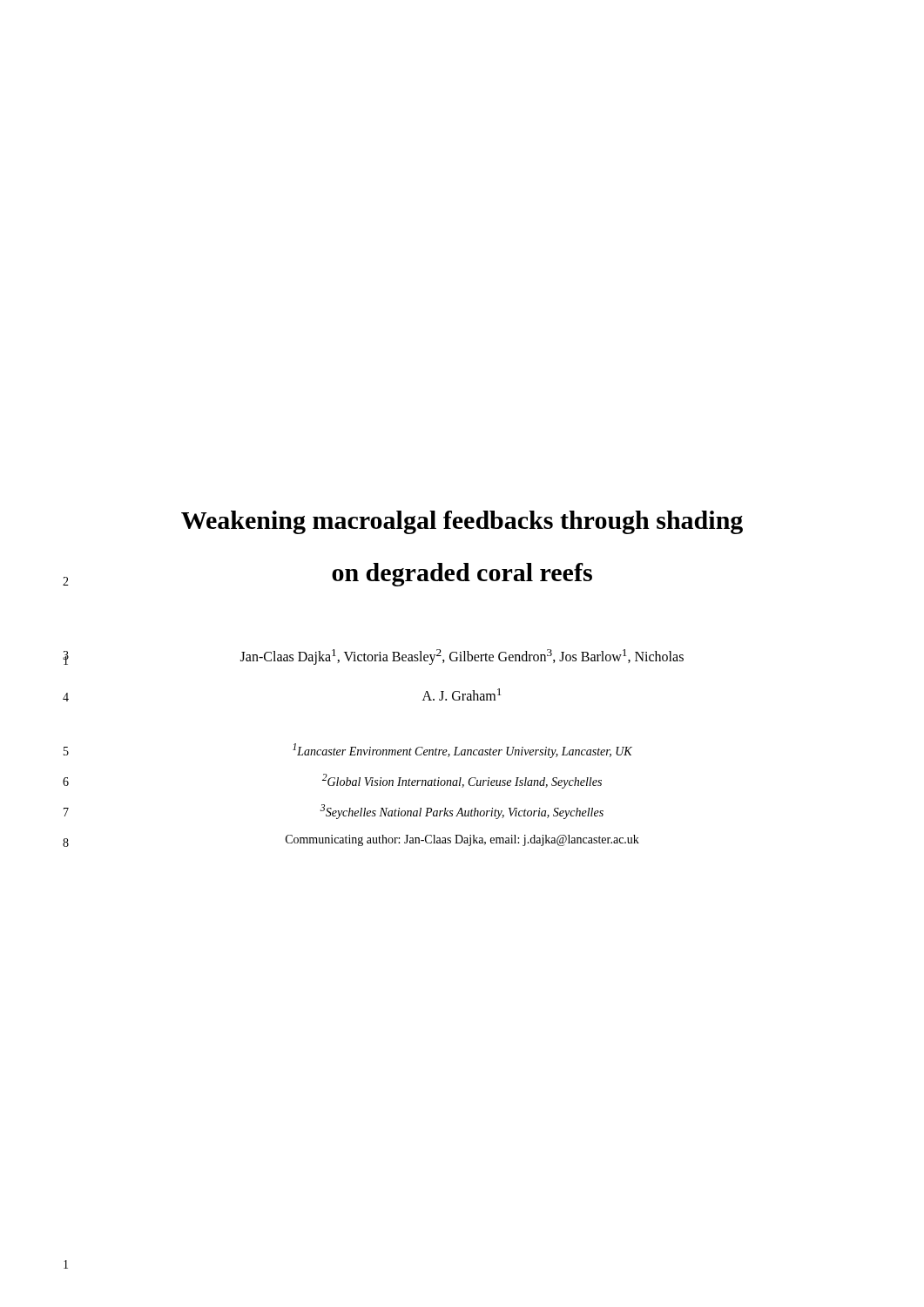Image resolution: width=924 pixels, height=1307 pixels.
Task: Find the title that reads "on degraded coral reefs"
Action: pos(462,572)
